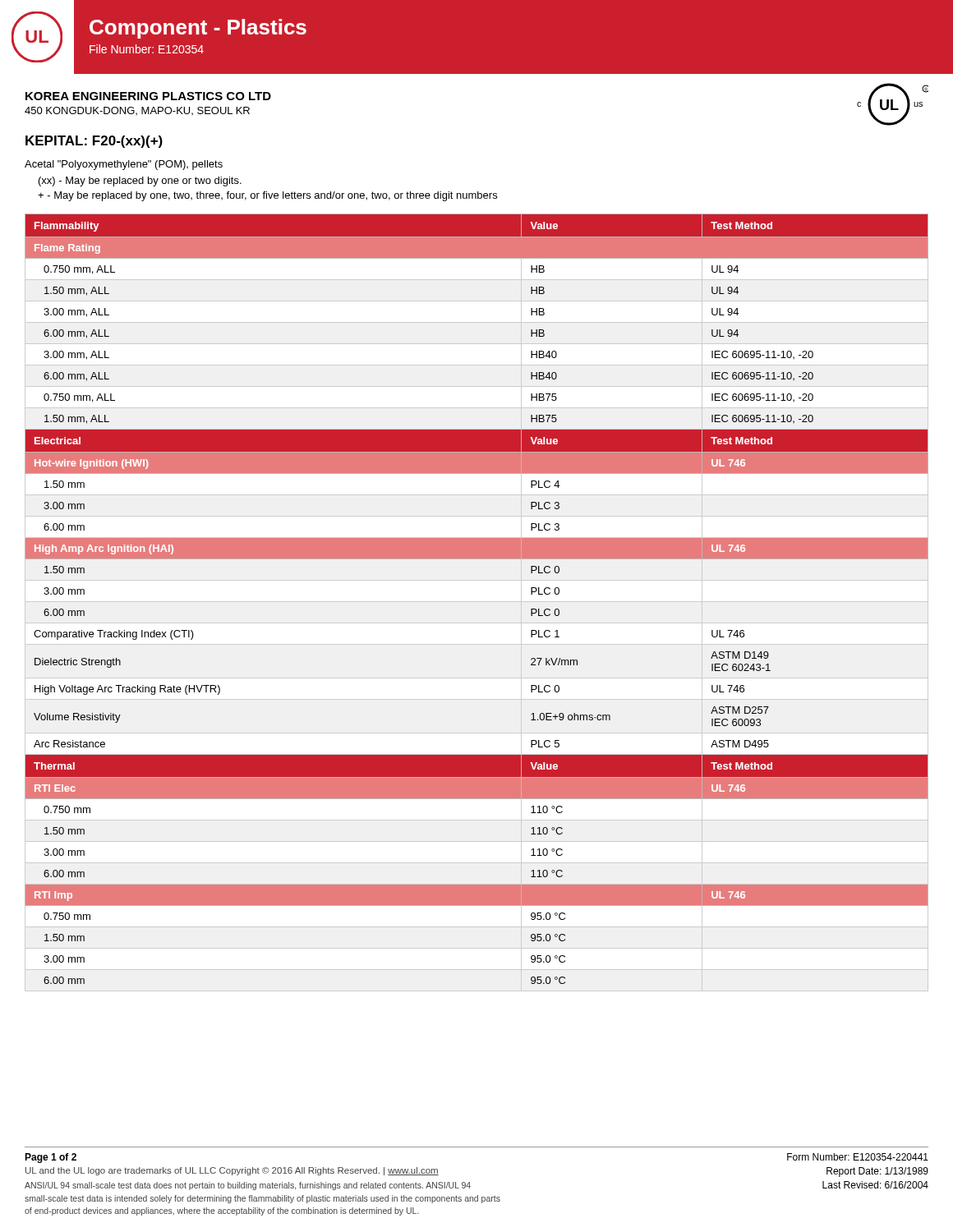Point to the text block starting "(xx) - May be replaced by one"
The height and width of the screenshot is (1232, 953).
pyautogui.click(x=140, y=180)
